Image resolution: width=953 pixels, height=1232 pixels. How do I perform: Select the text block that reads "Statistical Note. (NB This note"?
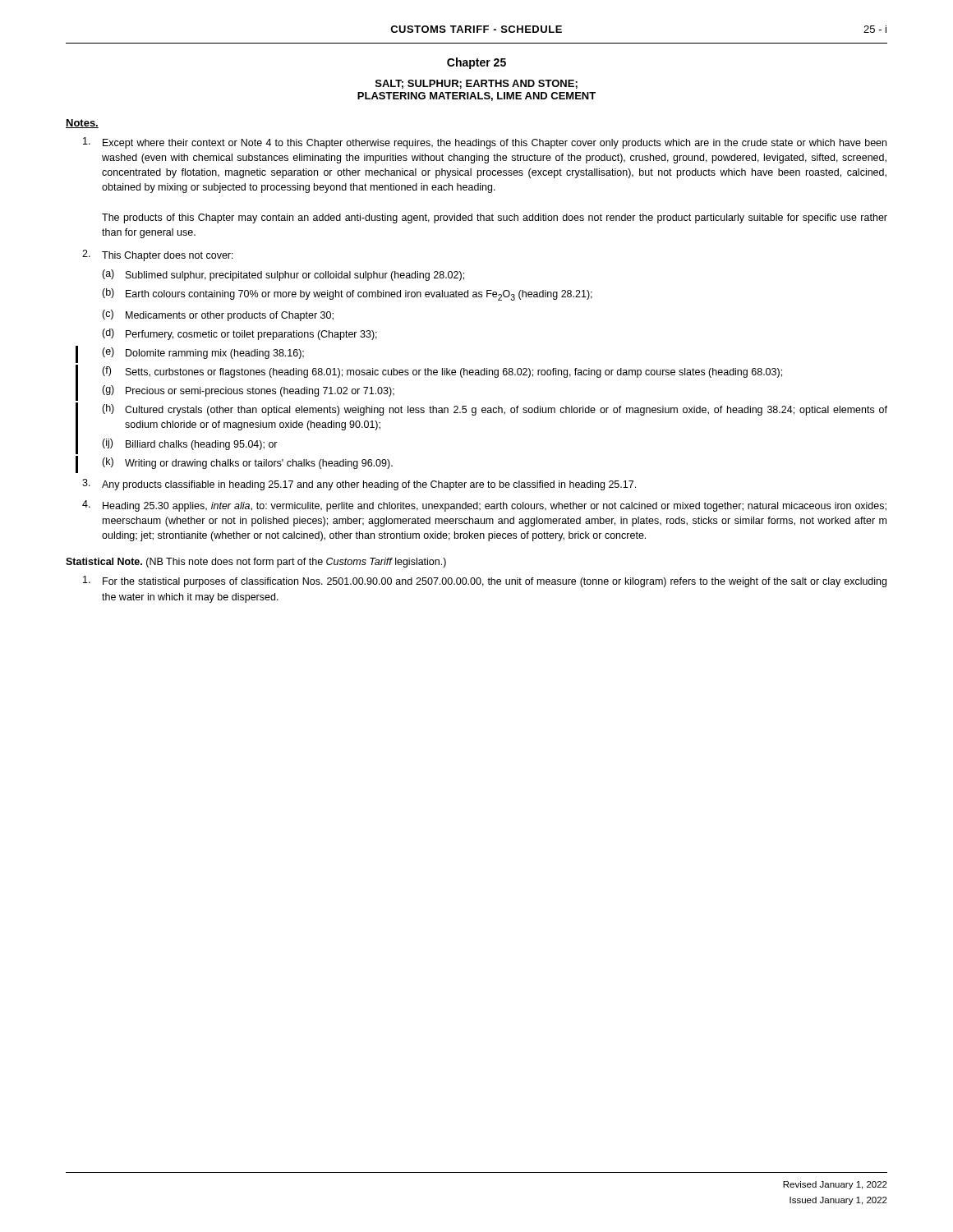[x=256, y=562]
